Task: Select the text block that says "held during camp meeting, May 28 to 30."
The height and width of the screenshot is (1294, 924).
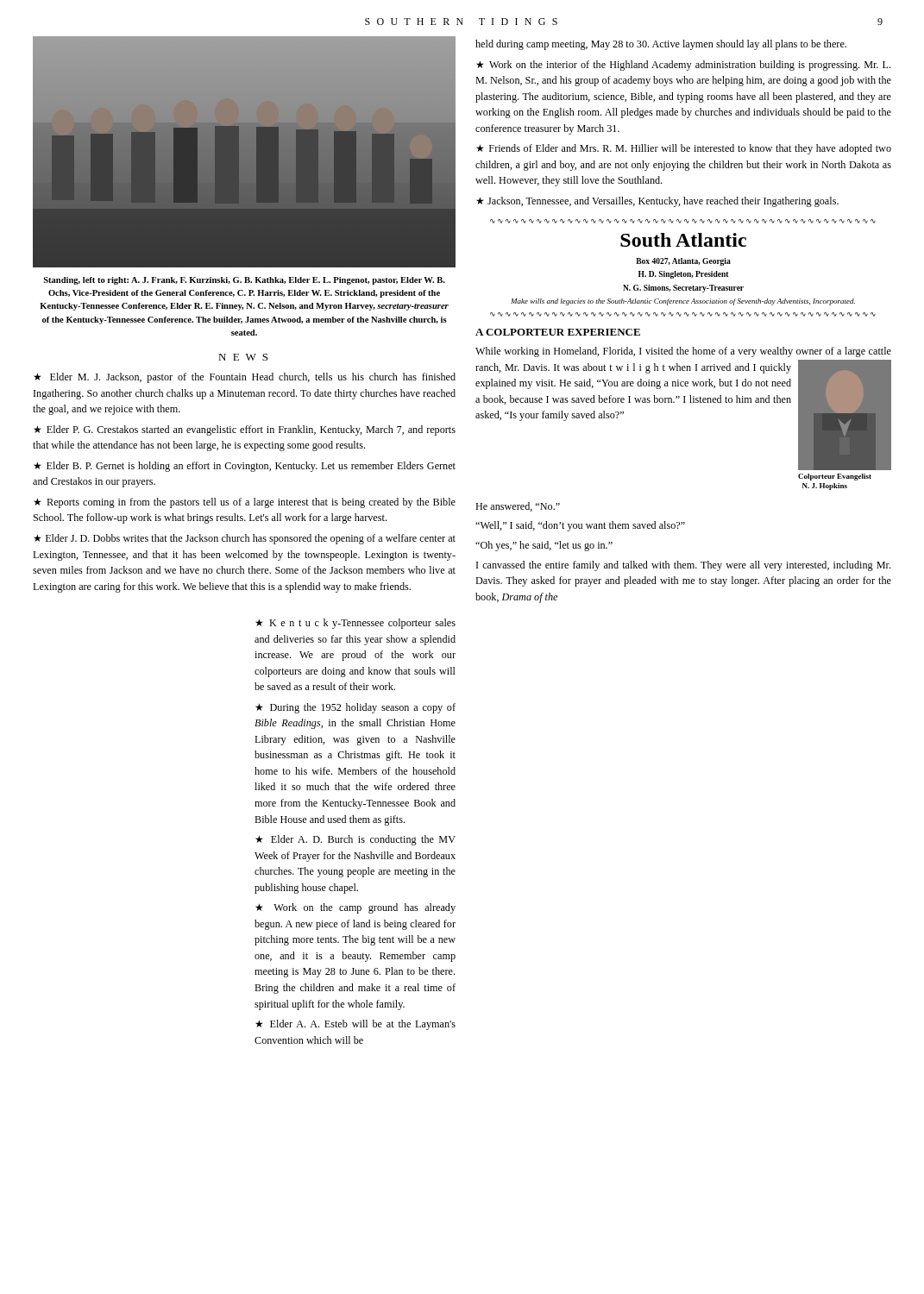Action: click(661, 44)
